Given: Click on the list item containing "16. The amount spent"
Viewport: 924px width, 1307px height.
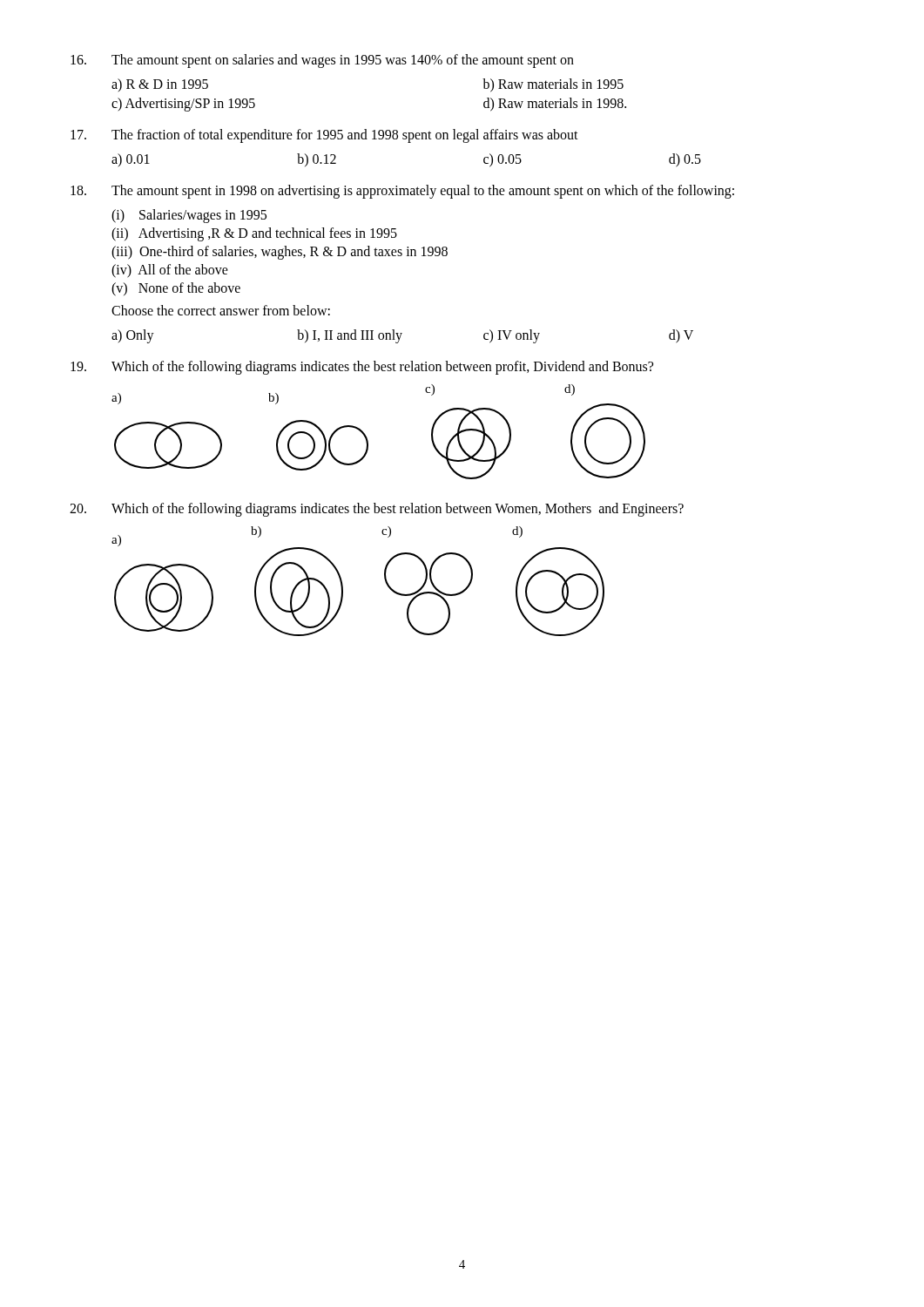Looking at the screenshot, I should click(322, 61).
